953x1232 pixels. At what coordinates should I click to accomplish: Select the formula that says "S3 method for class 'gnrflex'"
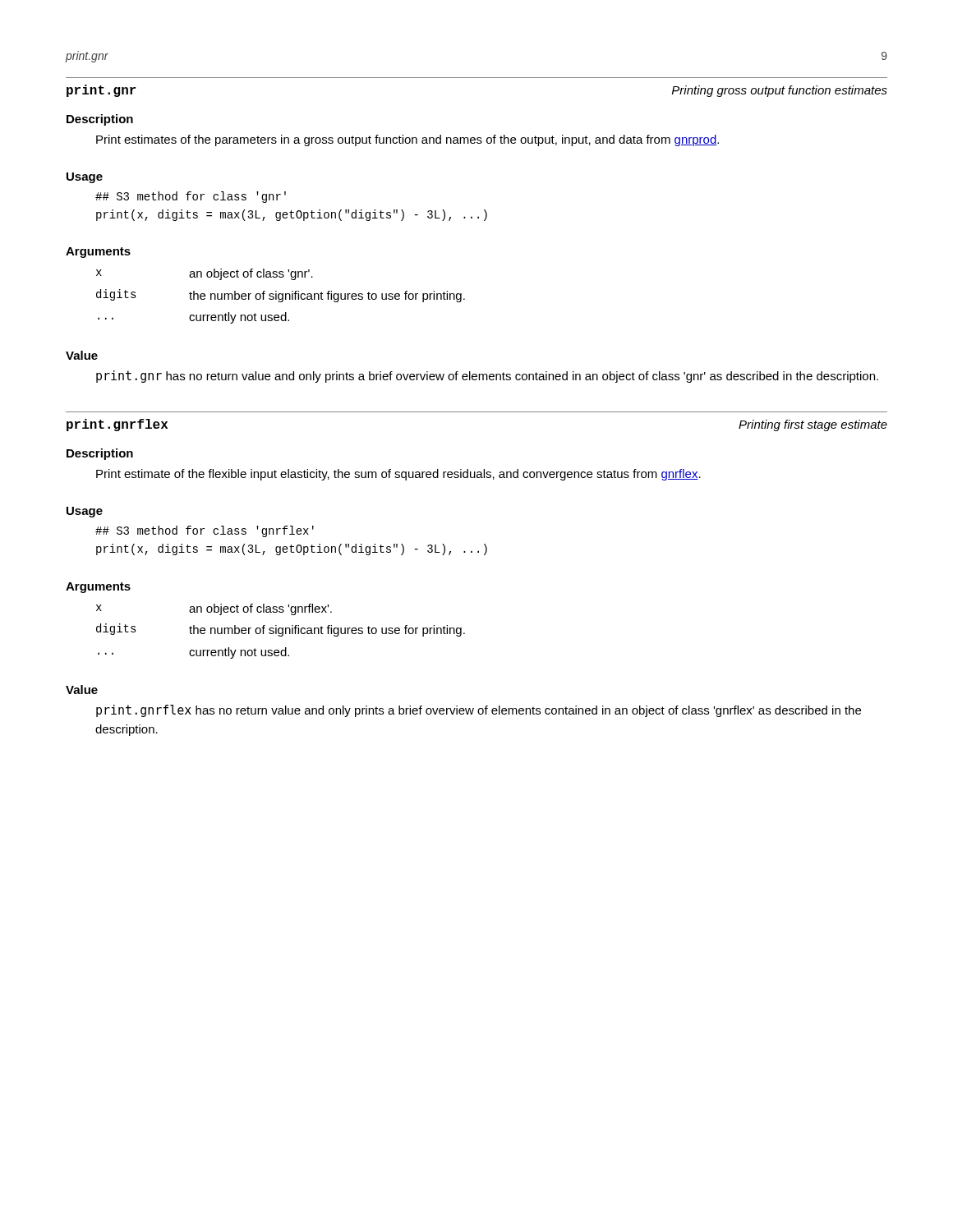click(x=292, y=540)
